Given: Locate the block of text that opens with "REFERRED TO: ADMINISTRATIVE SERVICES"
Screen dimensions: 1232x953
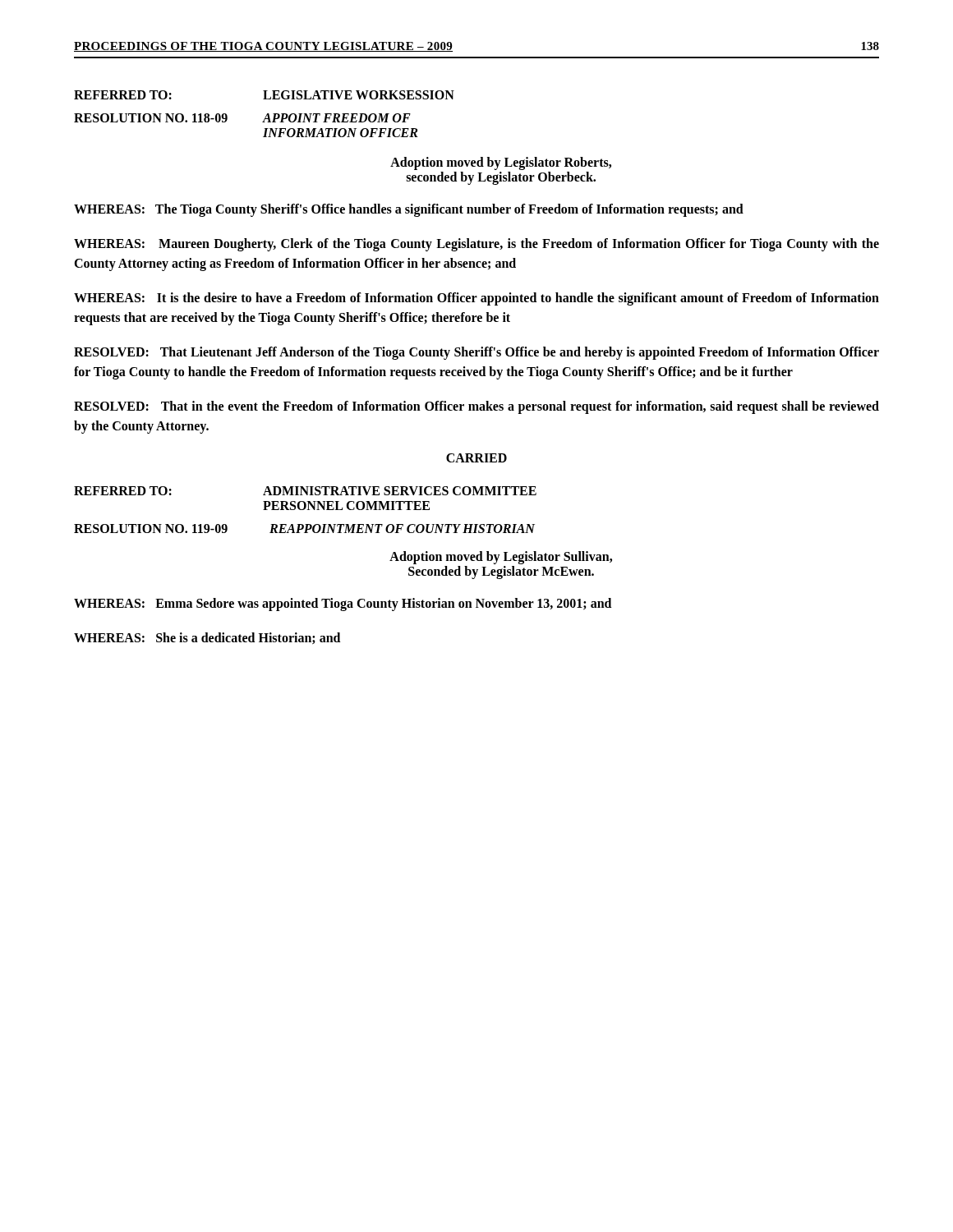Looking at the screenshot, I should pos(305,499).
